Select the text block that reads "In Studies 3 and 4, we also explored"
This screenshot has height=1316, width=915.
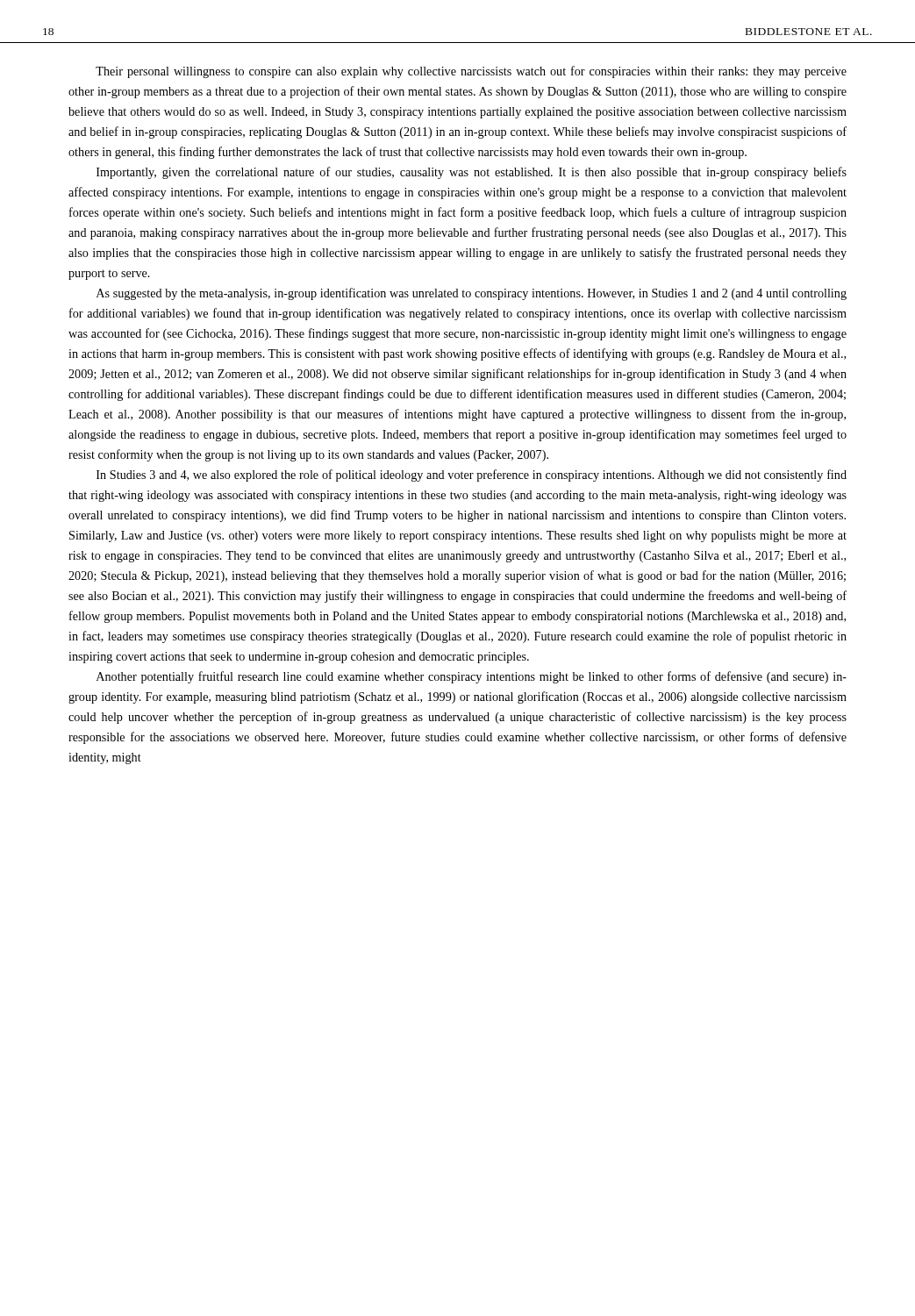click(458, 565)
